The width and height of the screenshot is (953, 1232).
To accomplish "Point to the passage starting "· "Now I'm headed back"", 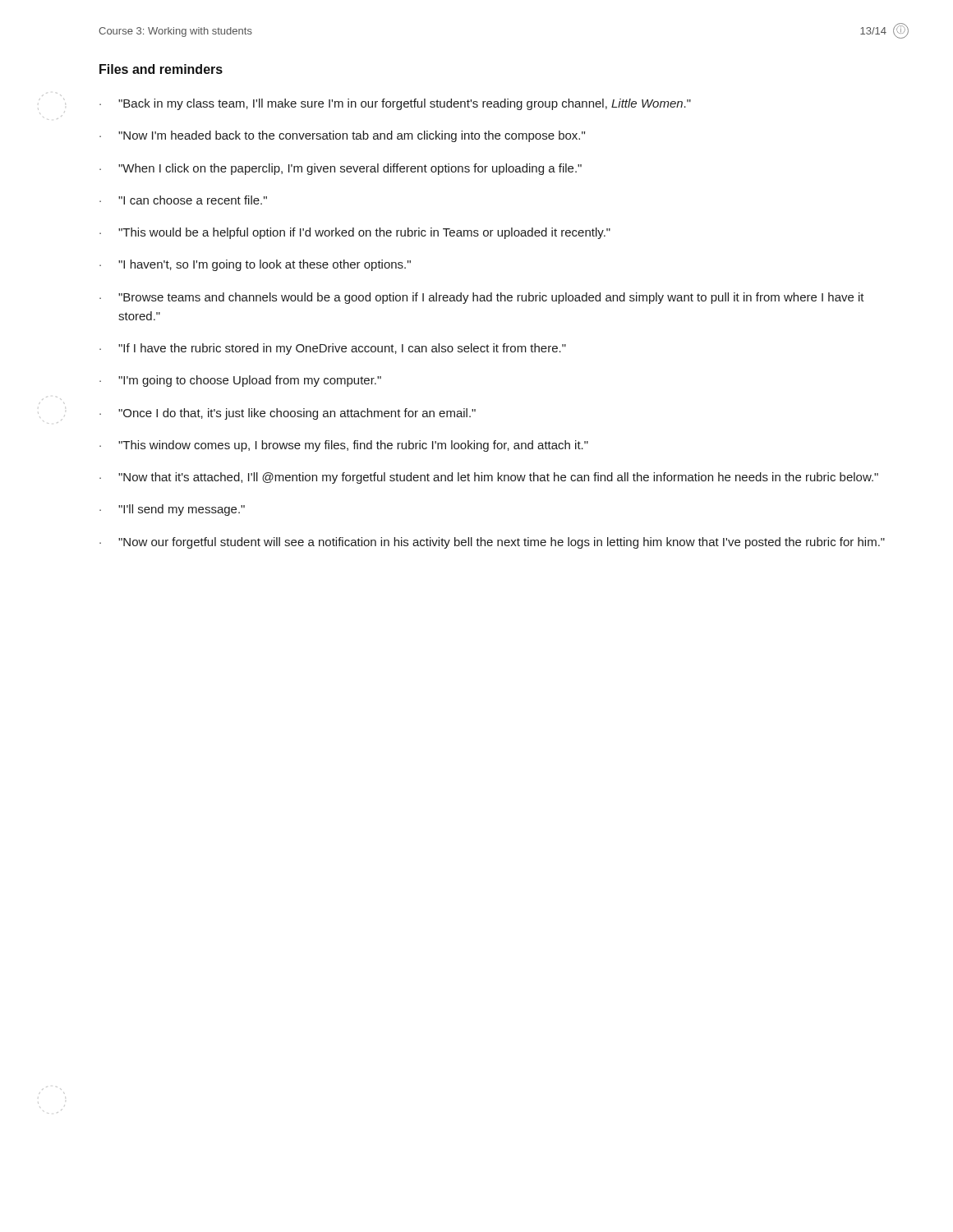I will [342, 135].
